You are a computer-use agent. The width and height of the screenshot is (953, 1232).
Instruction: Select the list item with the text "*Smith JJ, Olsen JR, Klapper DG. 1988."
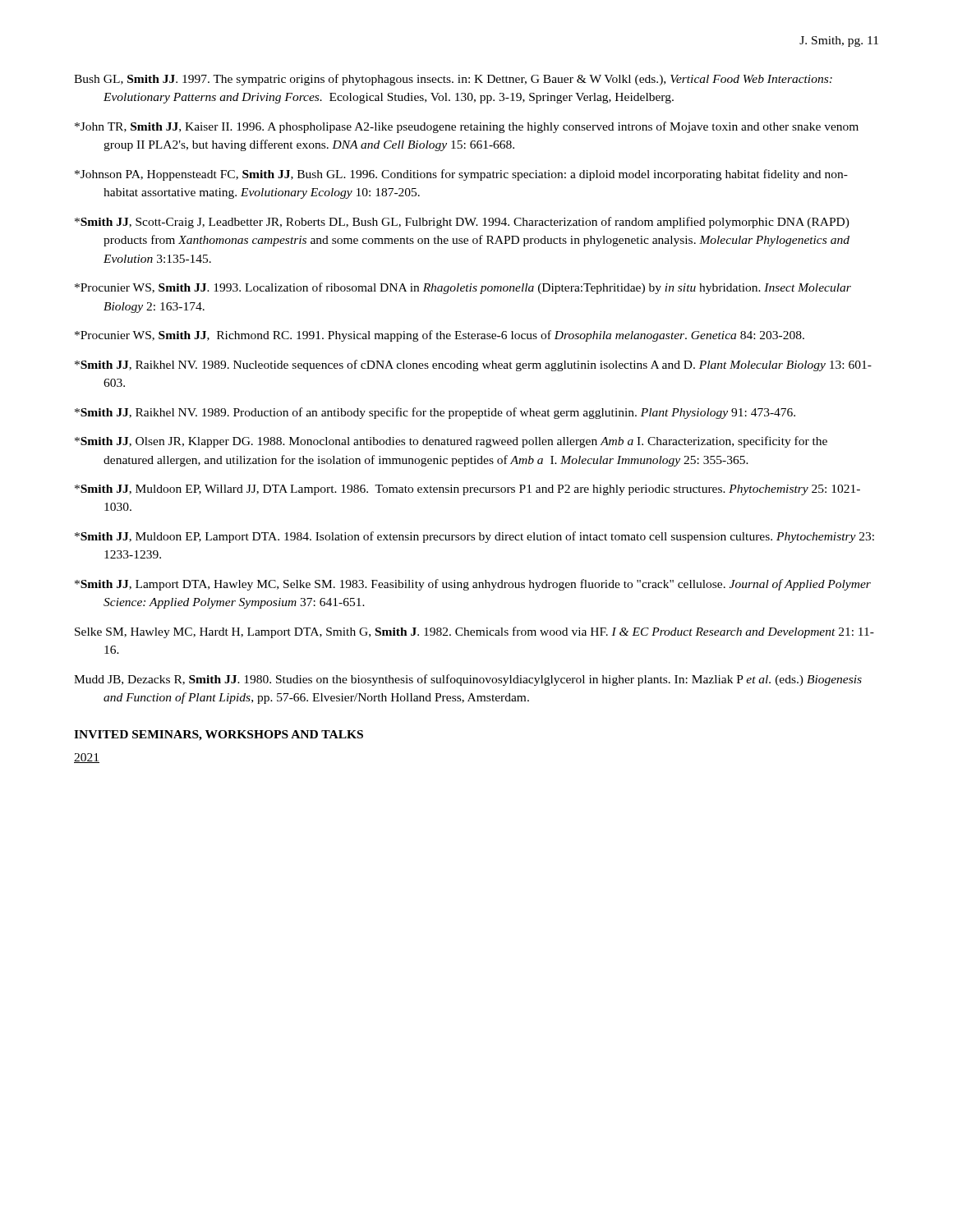(451, 450)
